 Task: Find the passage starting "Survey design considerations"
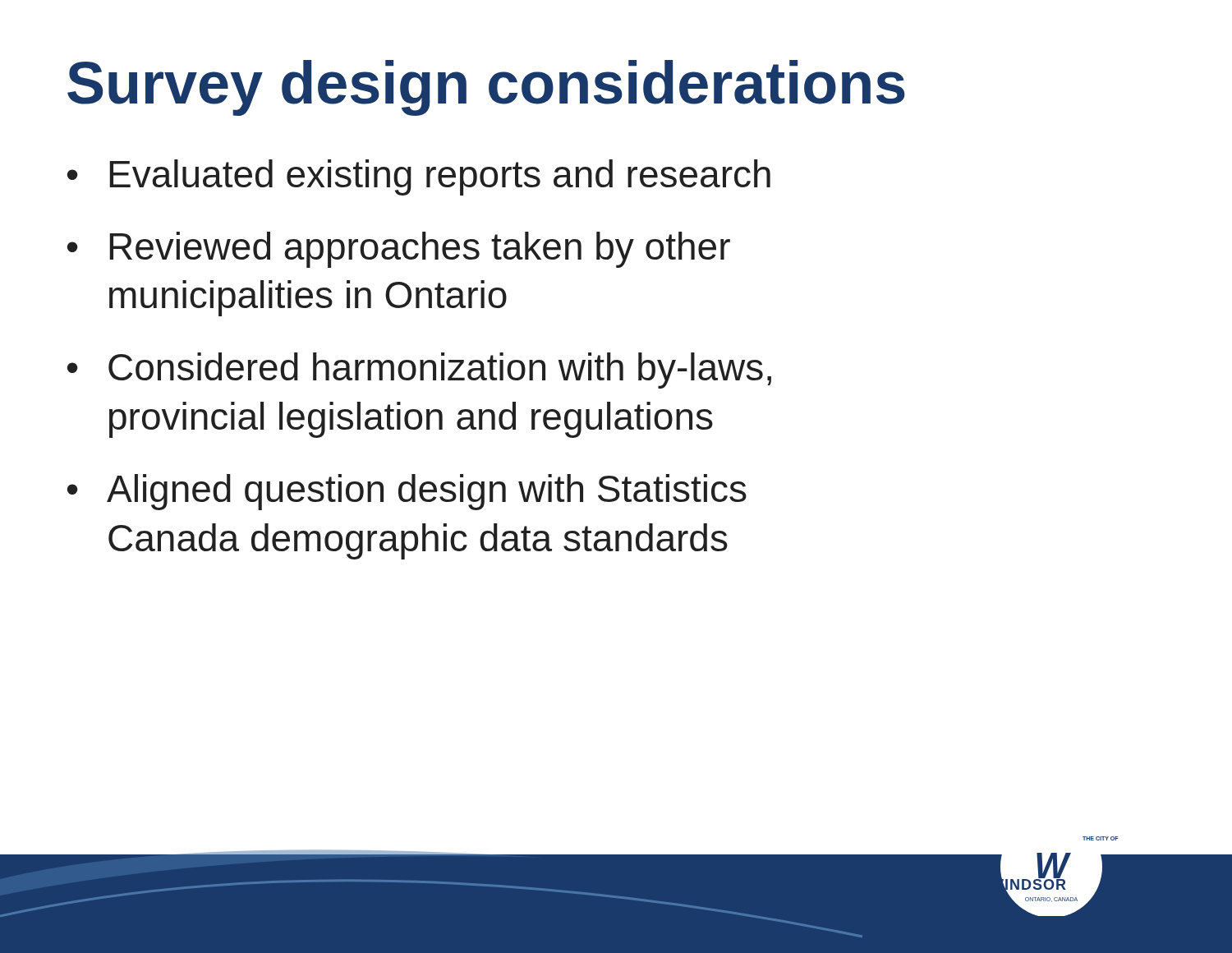[486, 83]
